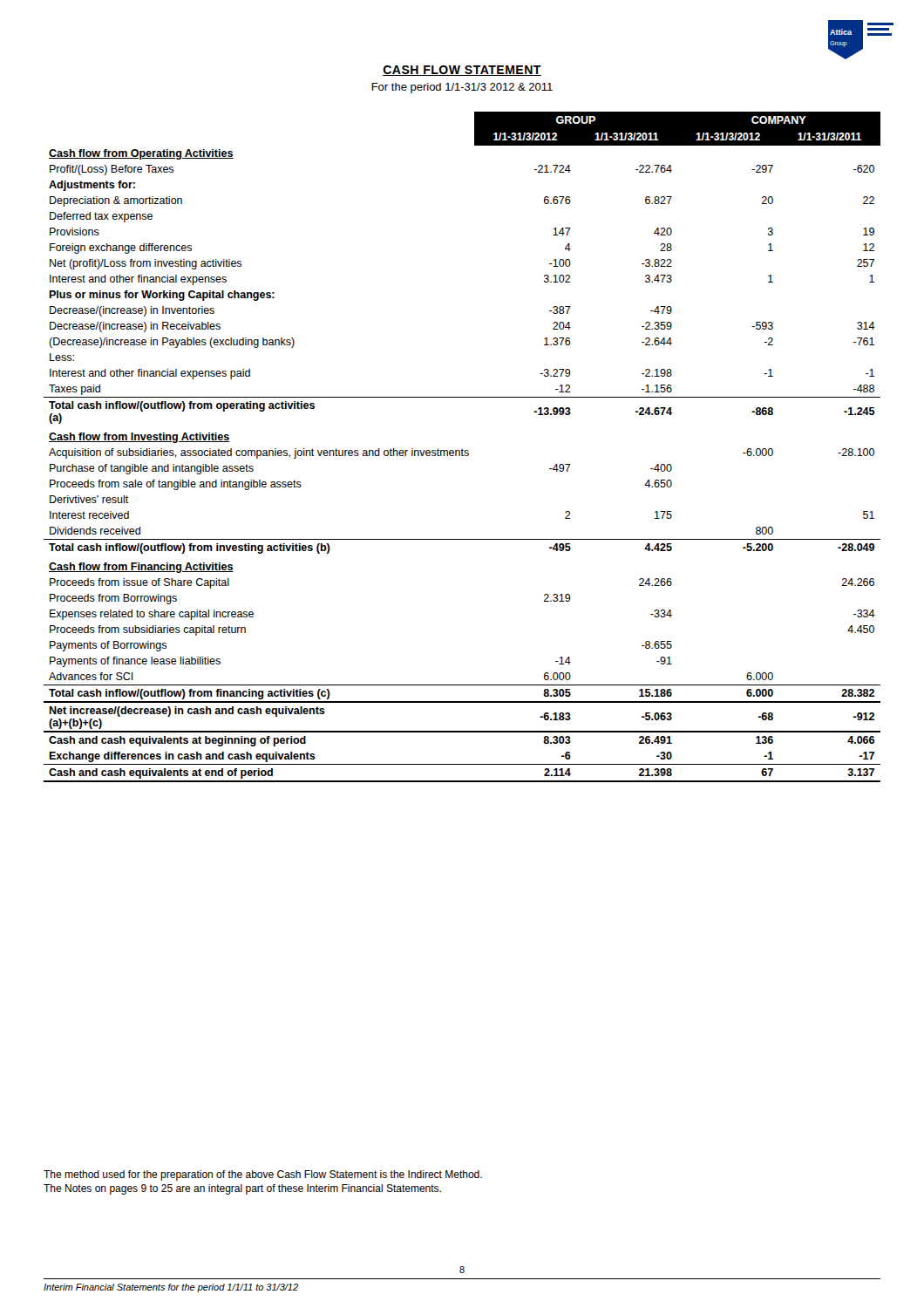Select the logo
Viewport: 924px width, 1308px height.
(859, 40)
